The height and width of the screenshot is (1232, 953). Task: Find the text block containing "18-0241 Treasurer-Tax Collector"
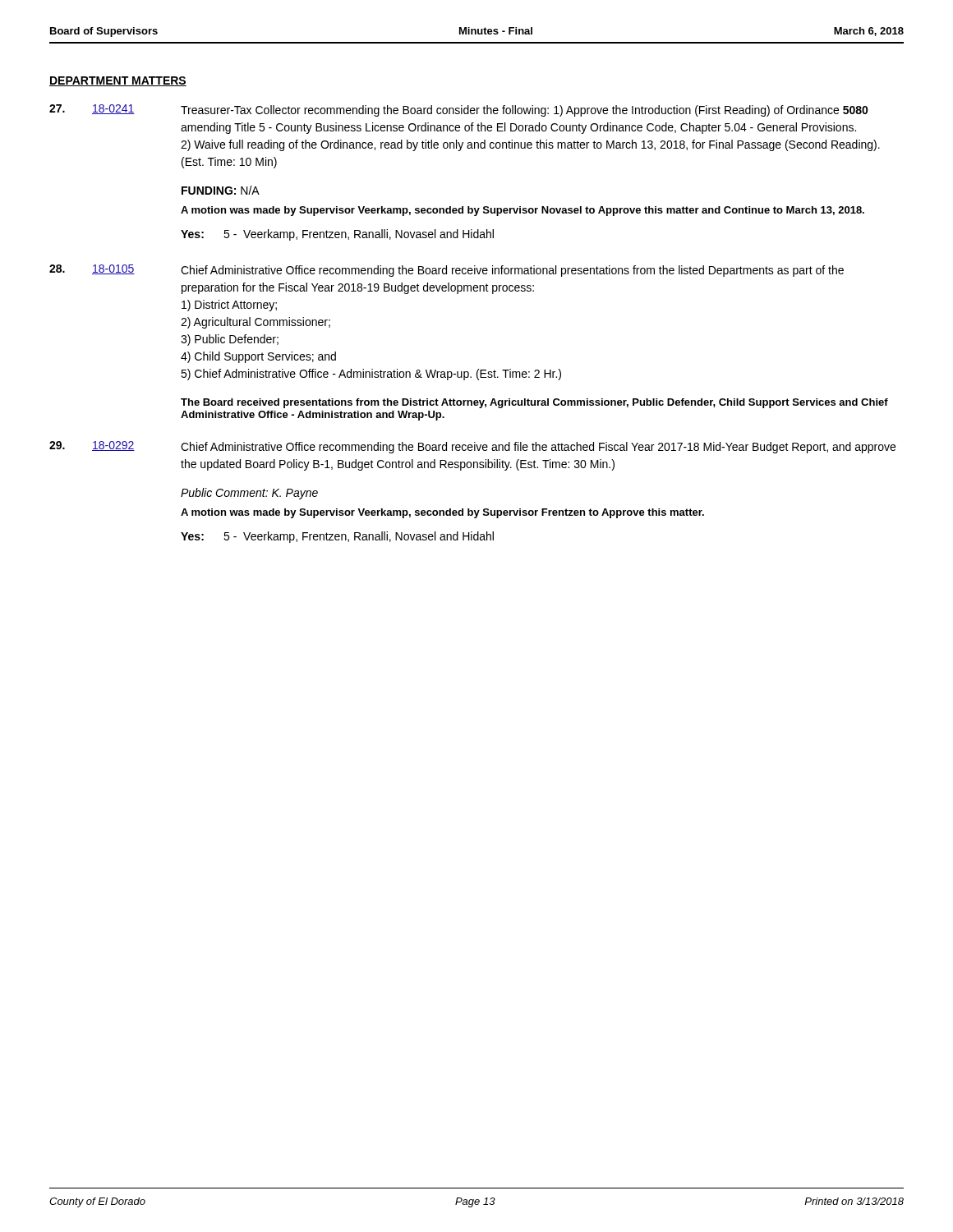coord(476,140)
